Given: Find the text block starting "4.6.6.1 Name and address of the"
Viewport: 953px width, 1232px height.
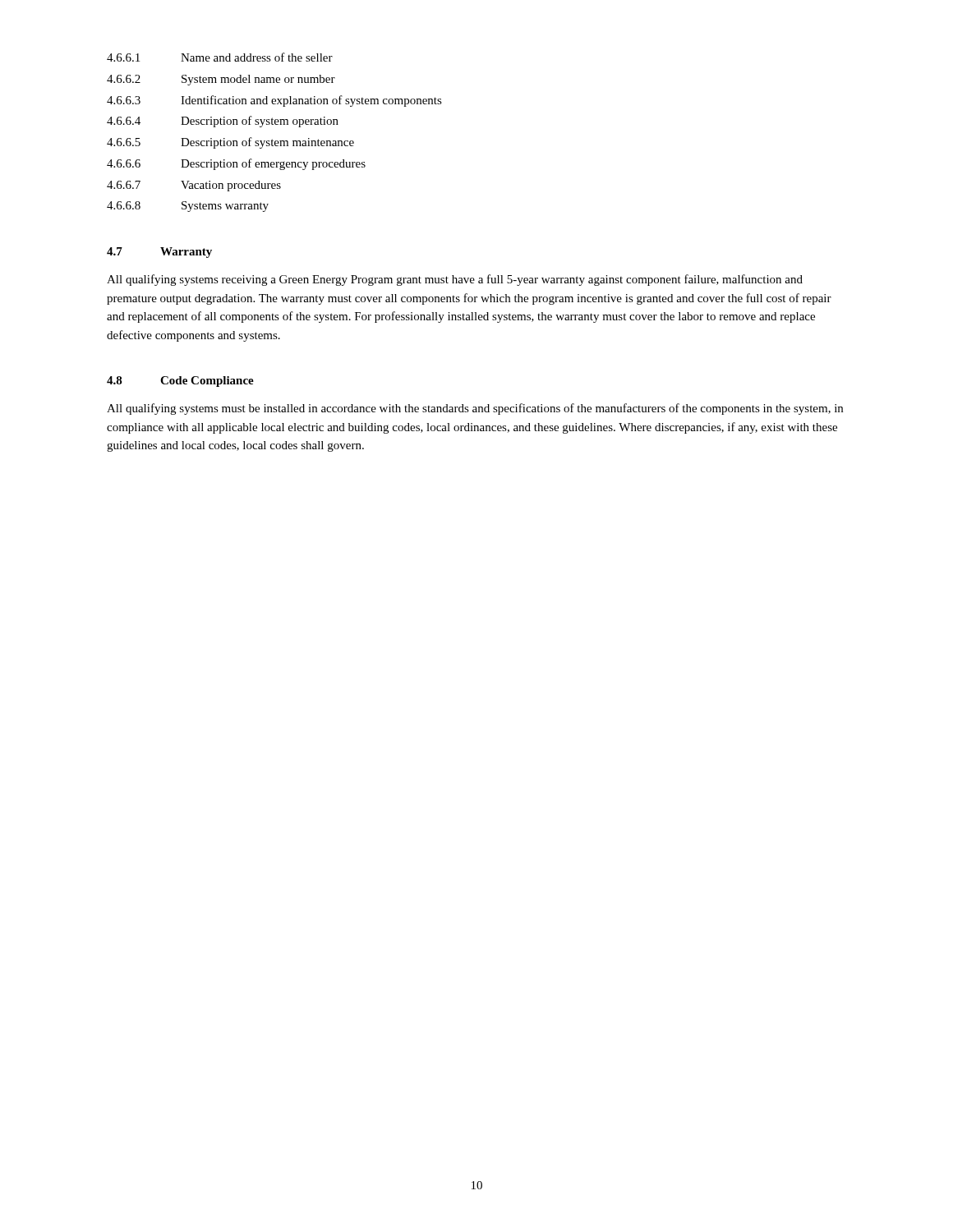Looking at the screenshot, I should coord(220,58).
